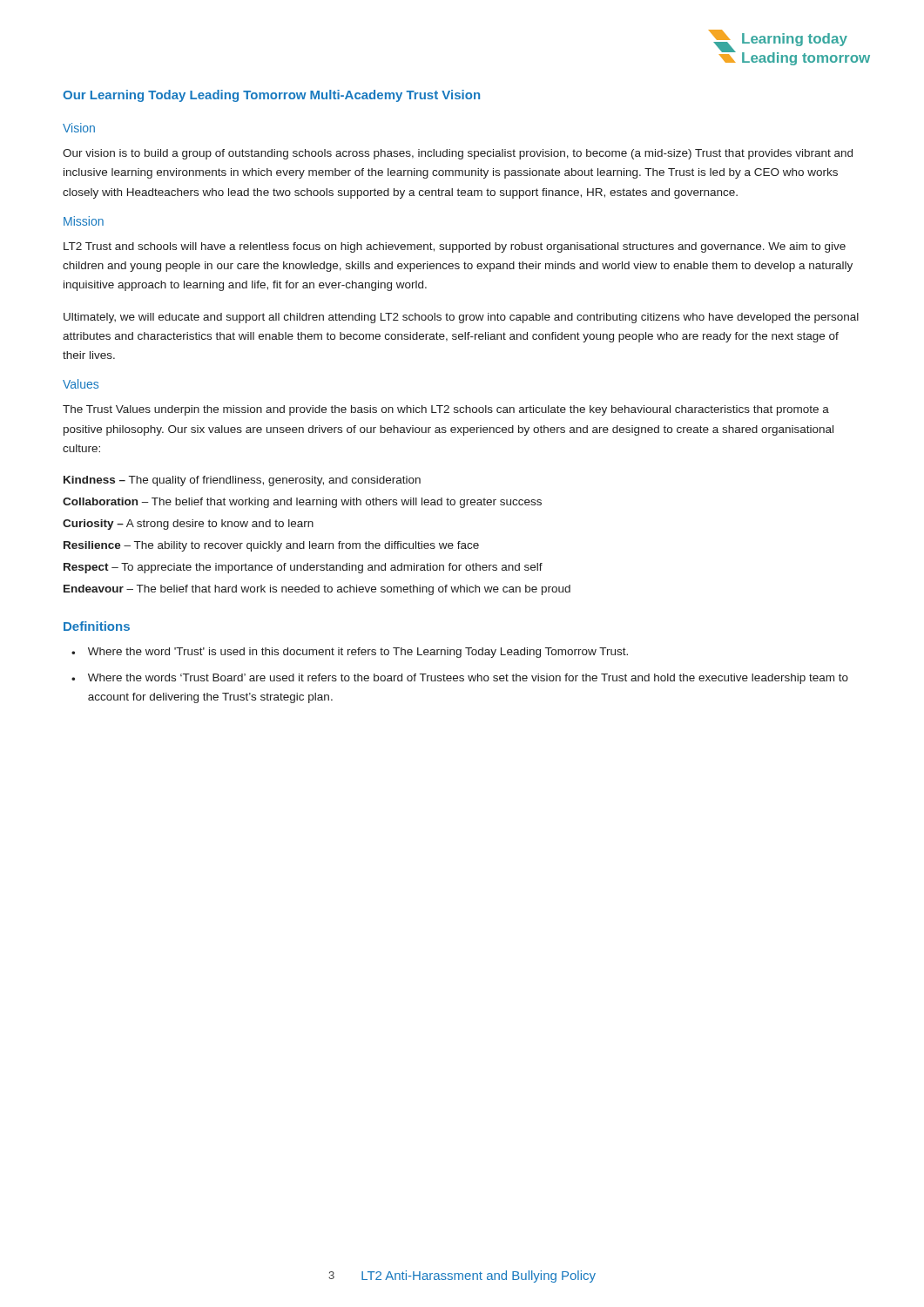Find a logo
The width and height of the screenshot is (924, 1307).
click(792, 49)
